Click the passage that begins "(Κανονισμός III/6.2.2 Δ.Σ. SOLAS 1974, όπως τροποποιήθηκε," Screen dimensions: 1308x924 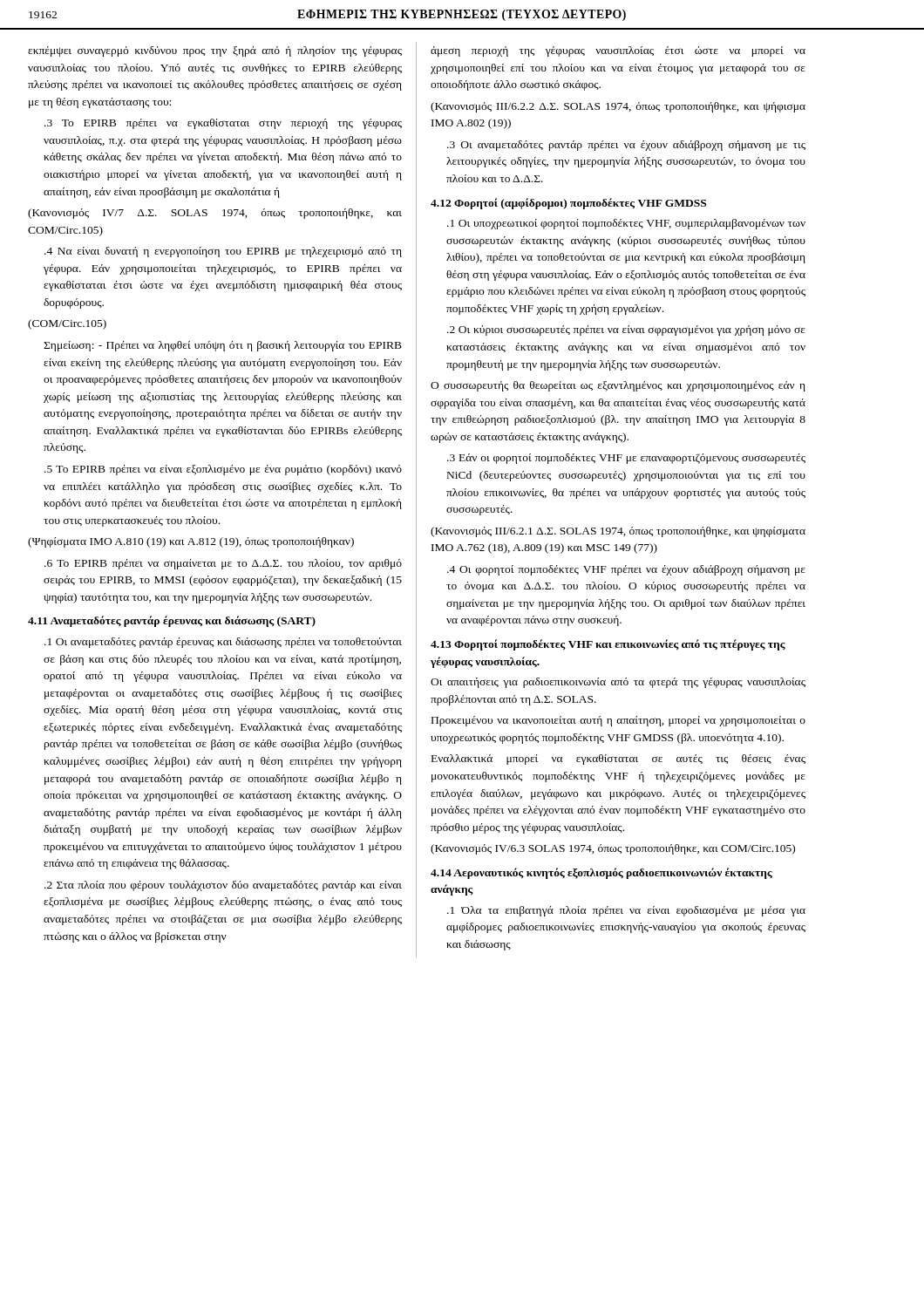[618, 114]
